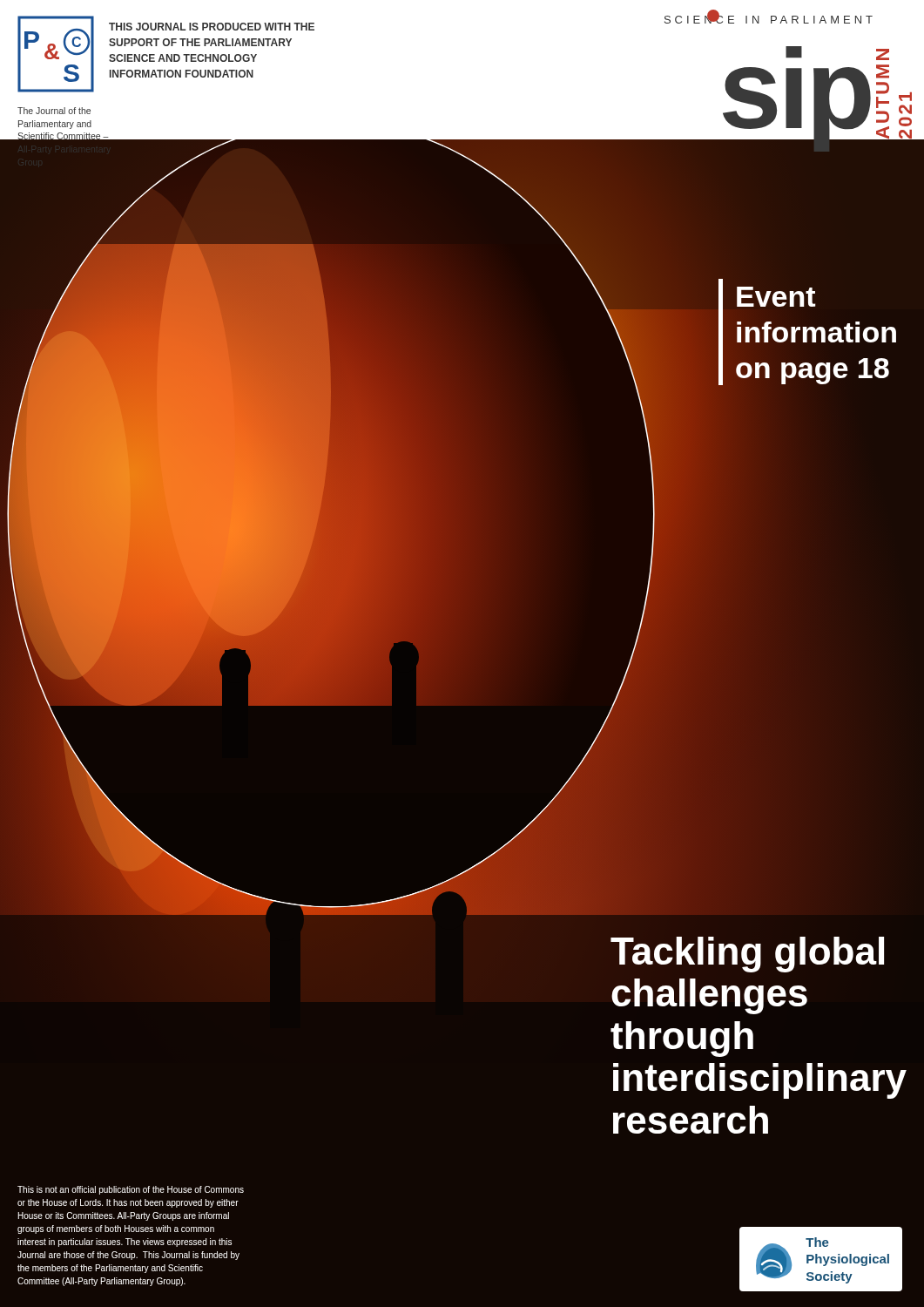Locate the photo
924x1307 pixels.
[331, 514]
